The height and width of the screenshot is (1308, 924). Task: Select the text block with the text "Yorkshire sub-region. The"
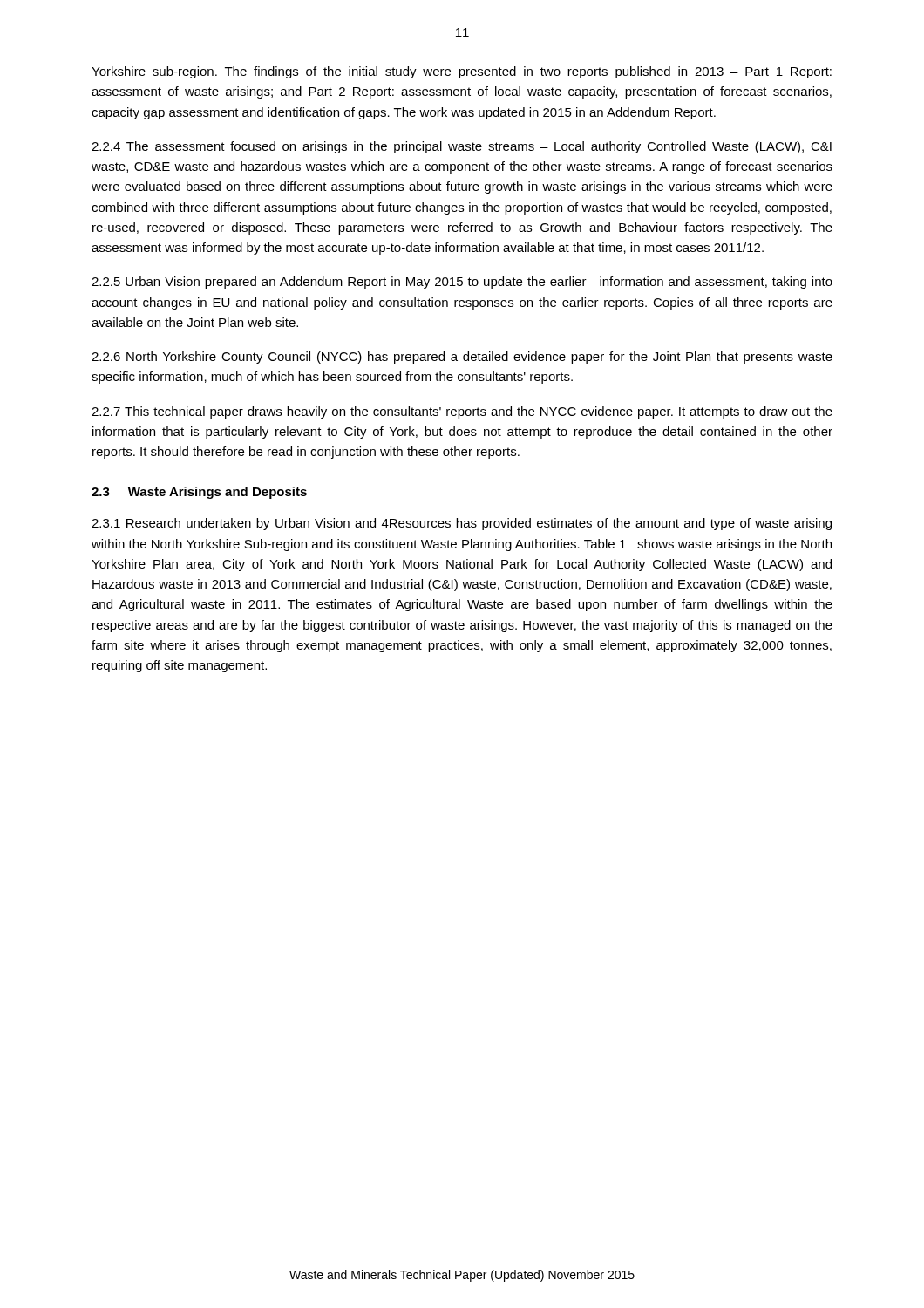coord(462,91)
